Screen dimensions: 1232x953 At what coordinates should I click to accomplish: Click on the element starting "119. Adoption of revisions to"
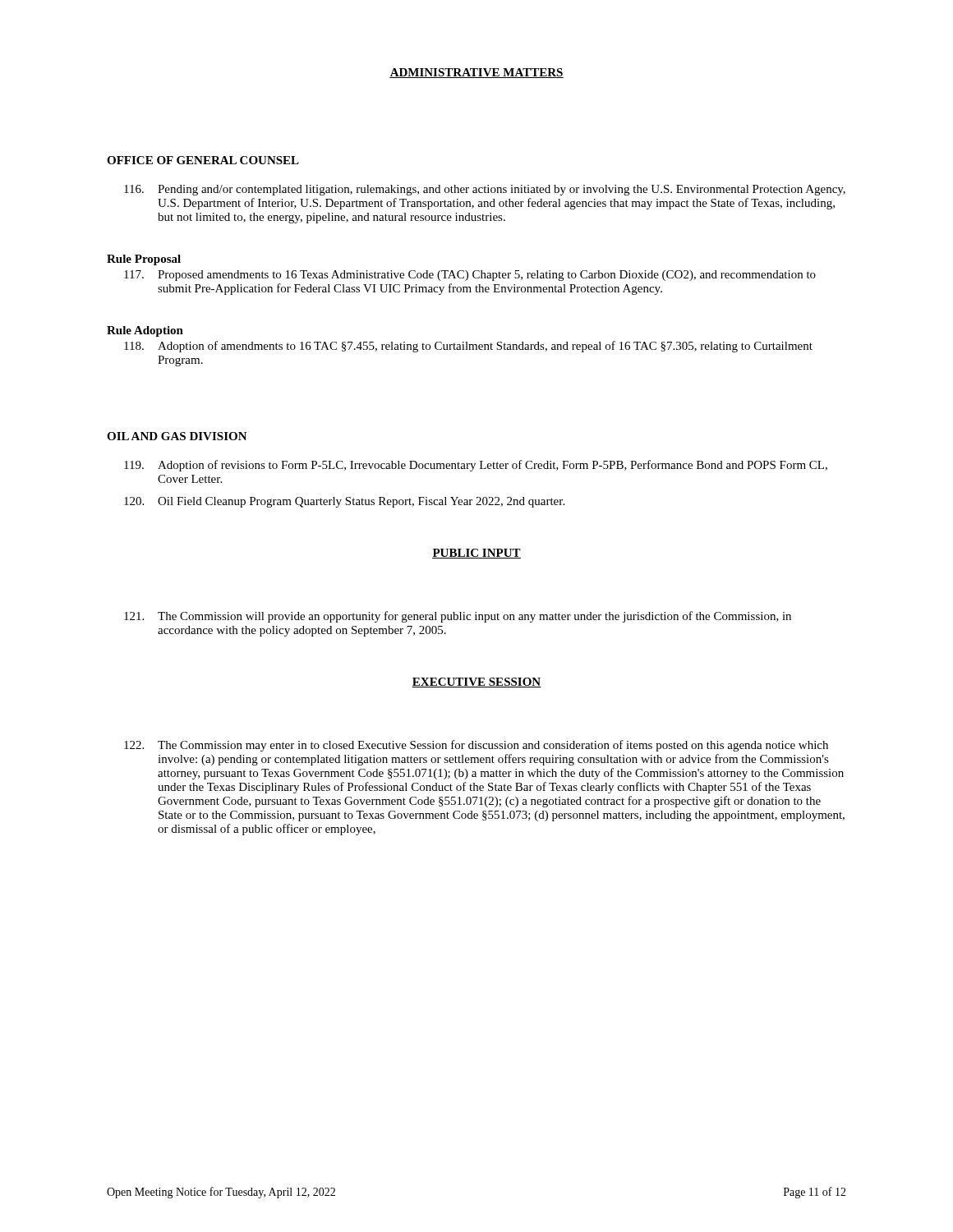(485, 472)
